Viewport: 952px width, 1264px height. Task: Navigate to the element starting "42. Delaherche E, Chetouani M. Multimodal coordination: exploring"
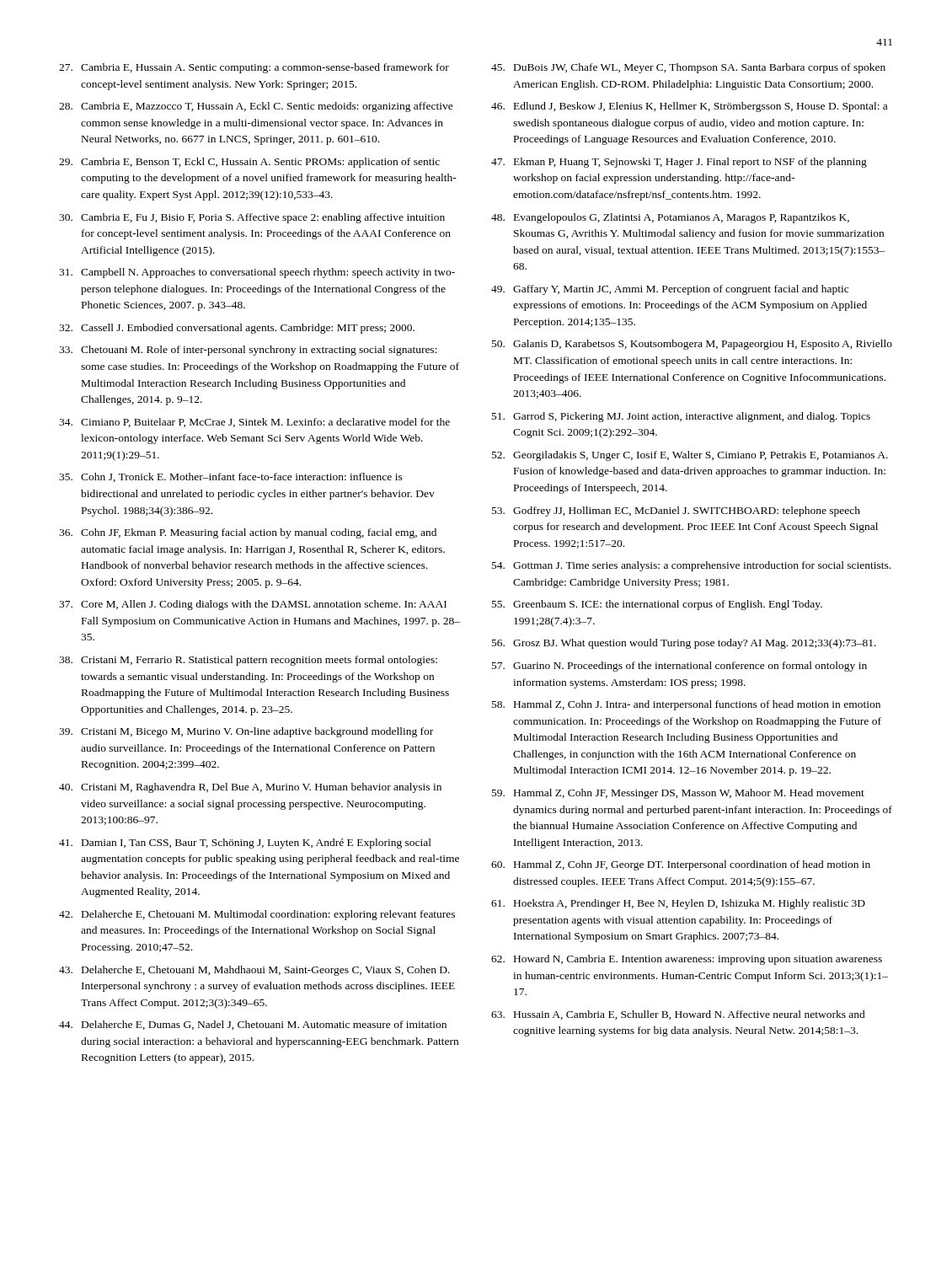point(260,930)
